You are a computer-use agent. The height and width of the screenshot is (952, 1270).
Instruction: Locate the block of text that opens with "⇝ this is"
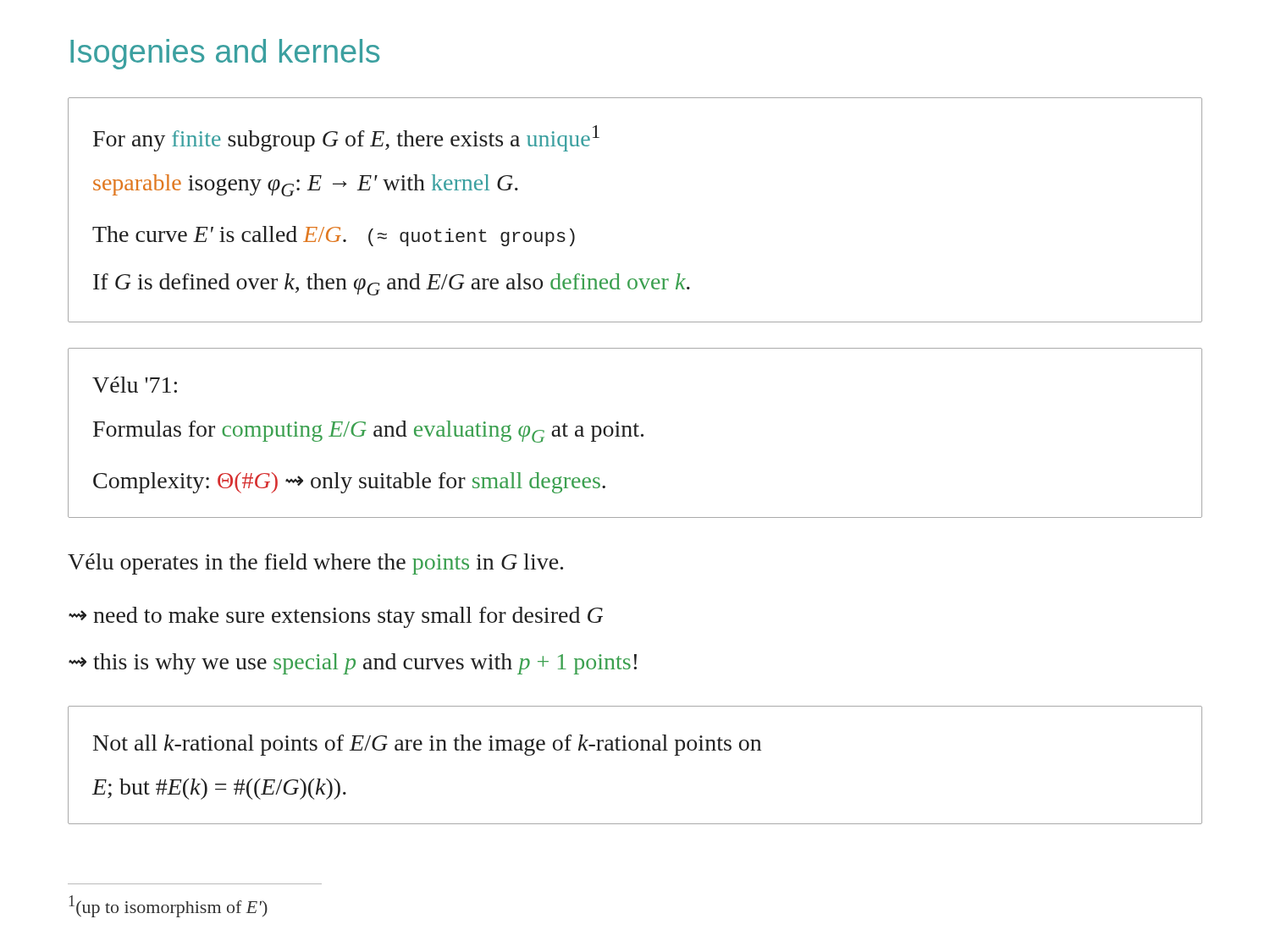(353, 661)
